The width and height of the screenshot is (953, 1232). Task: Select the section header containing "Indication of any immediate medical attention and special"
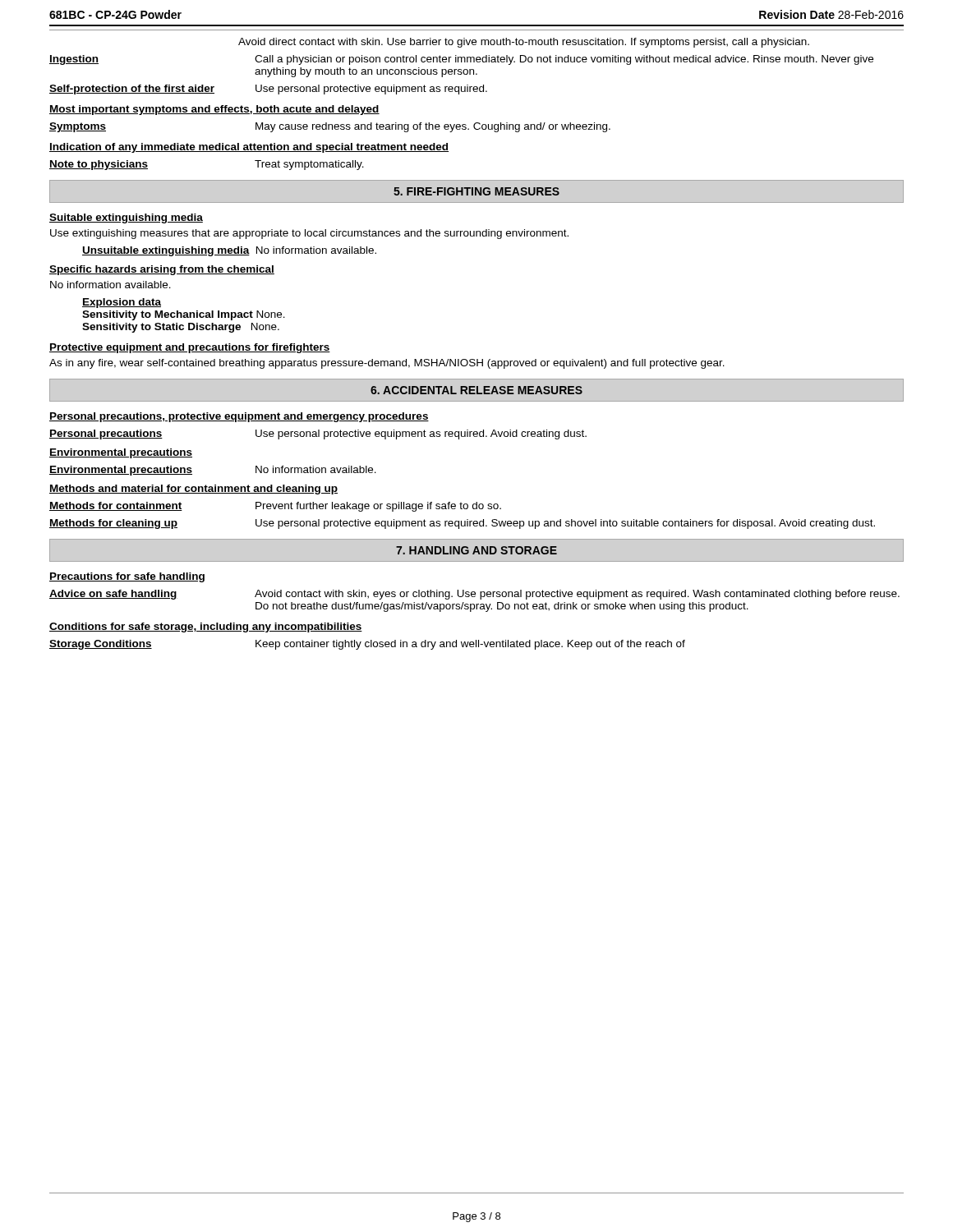click(249, 147)
